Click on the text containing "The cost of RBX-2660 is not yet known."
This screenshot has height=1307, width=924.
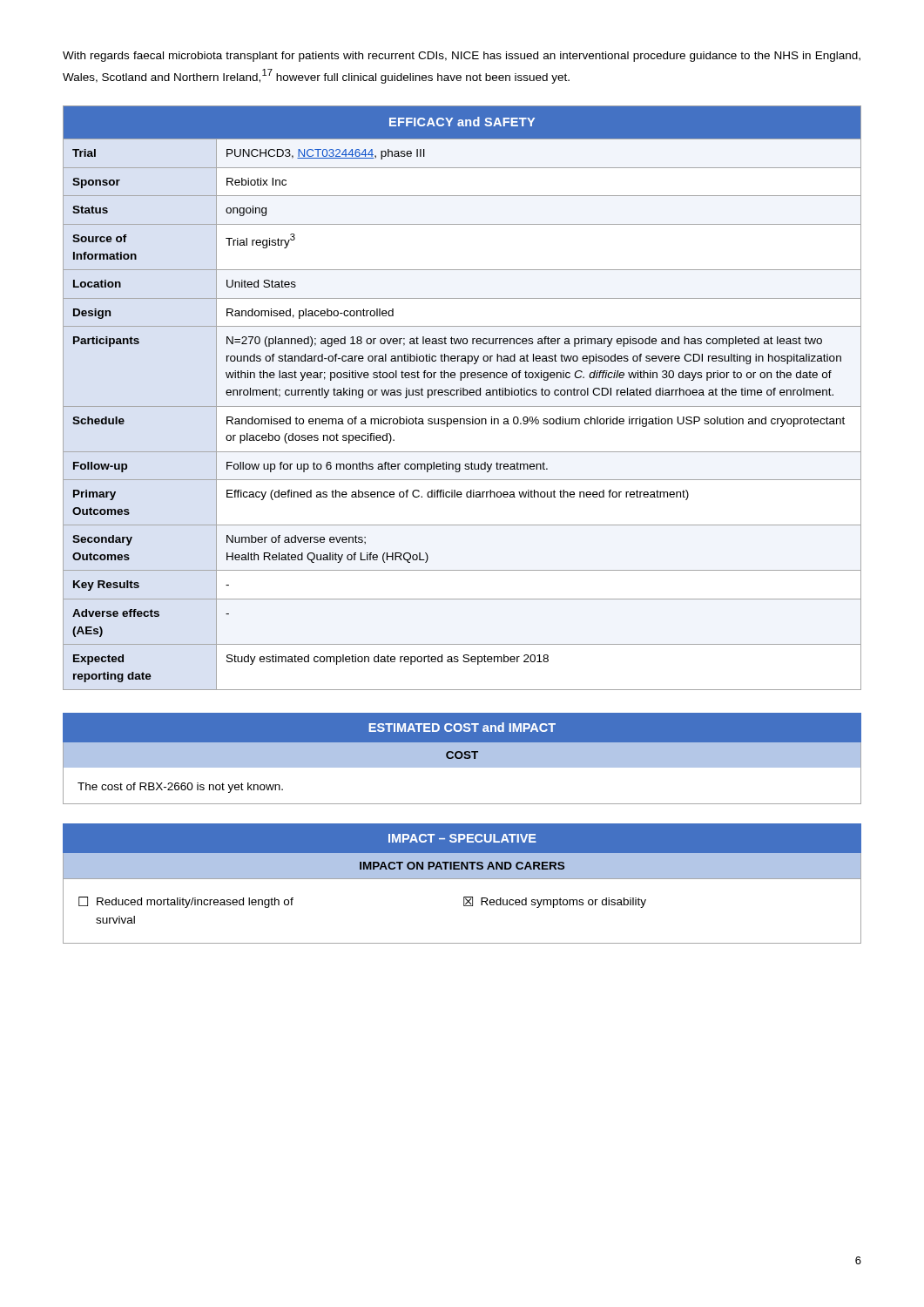(181, 787)
